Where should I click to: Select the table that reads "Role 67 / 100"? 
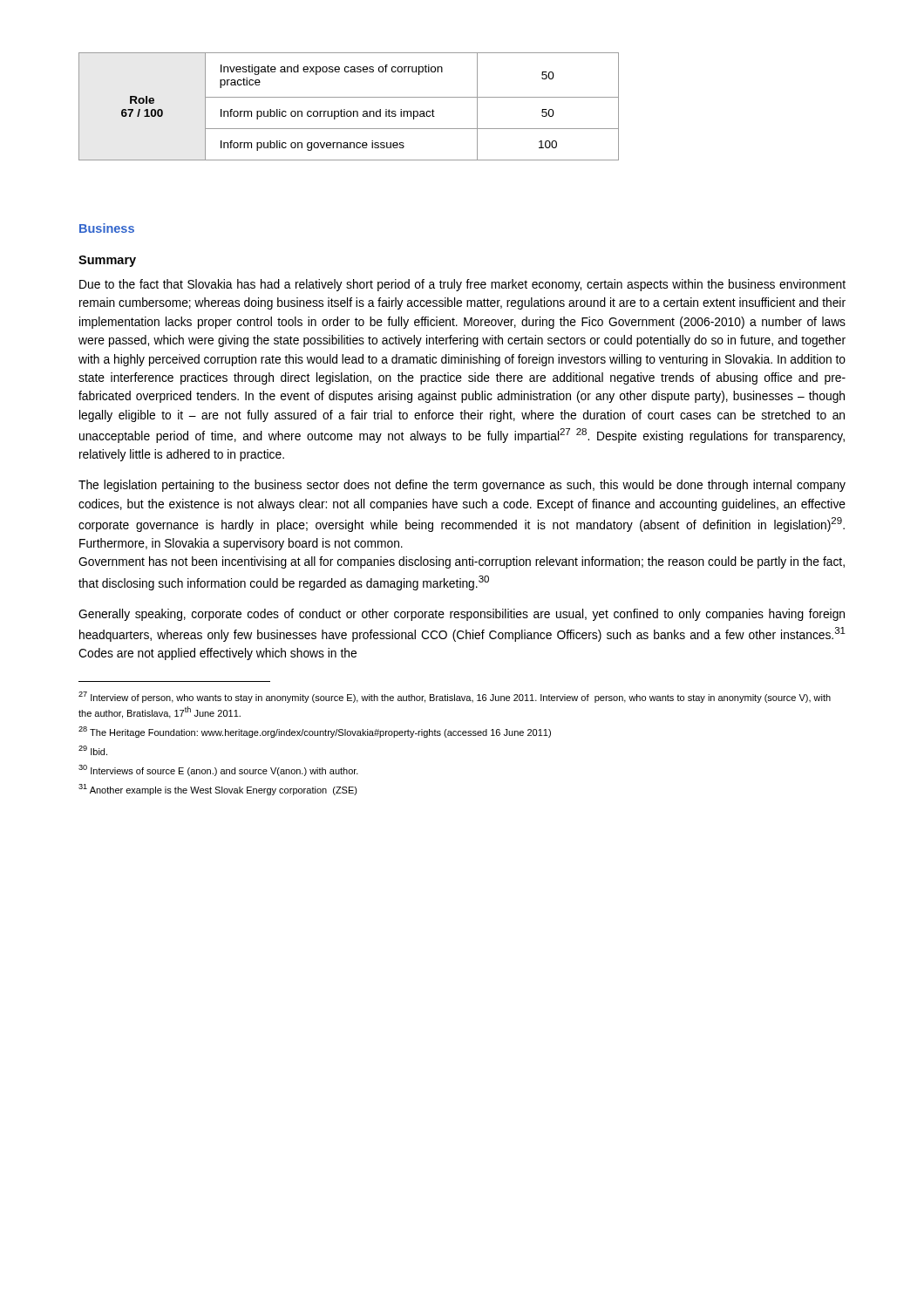coord(462,106)
